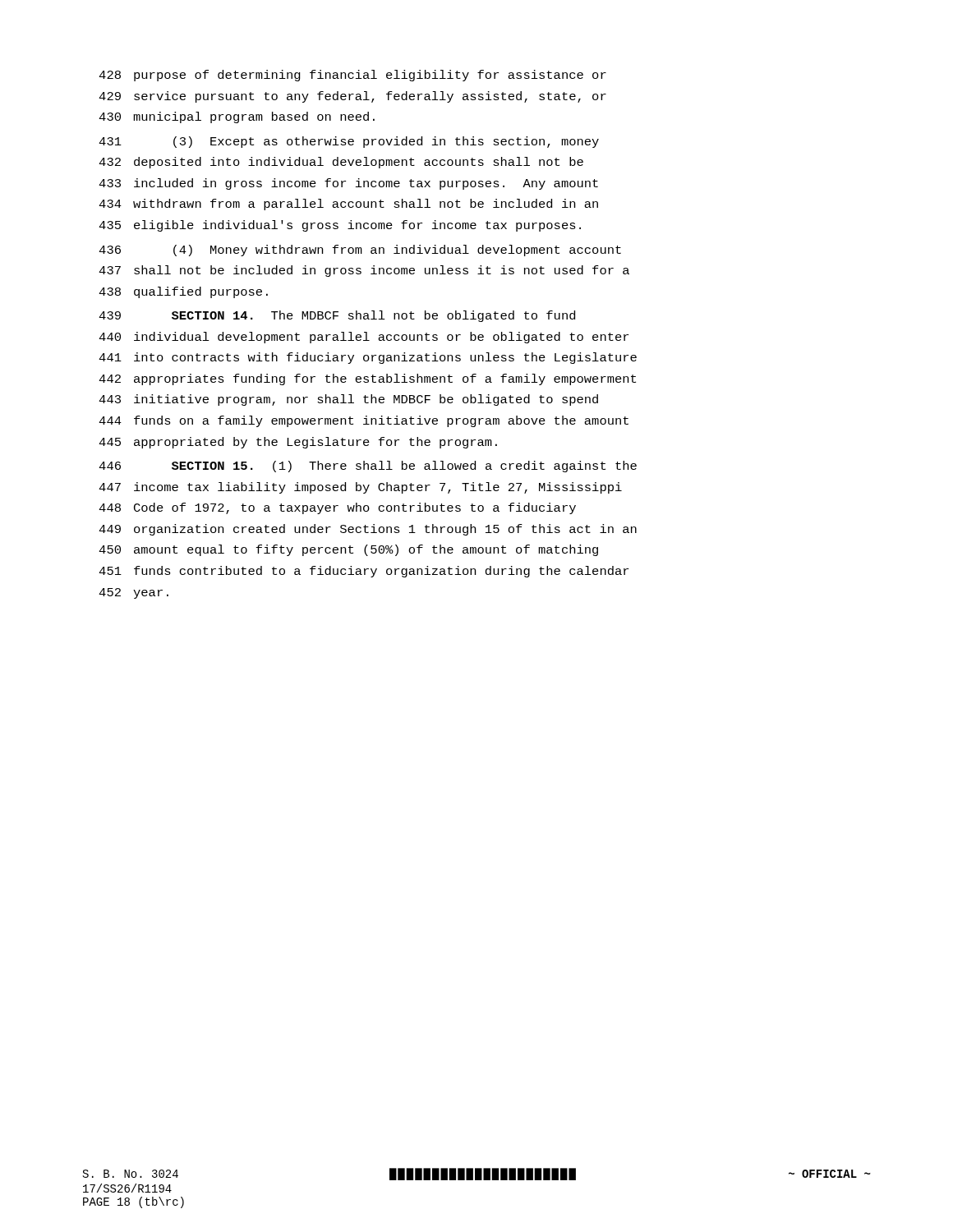953x1232 pixels.
Task: Click on the text block containing "431 (3) Except as"
Action: tap(476, 184)
